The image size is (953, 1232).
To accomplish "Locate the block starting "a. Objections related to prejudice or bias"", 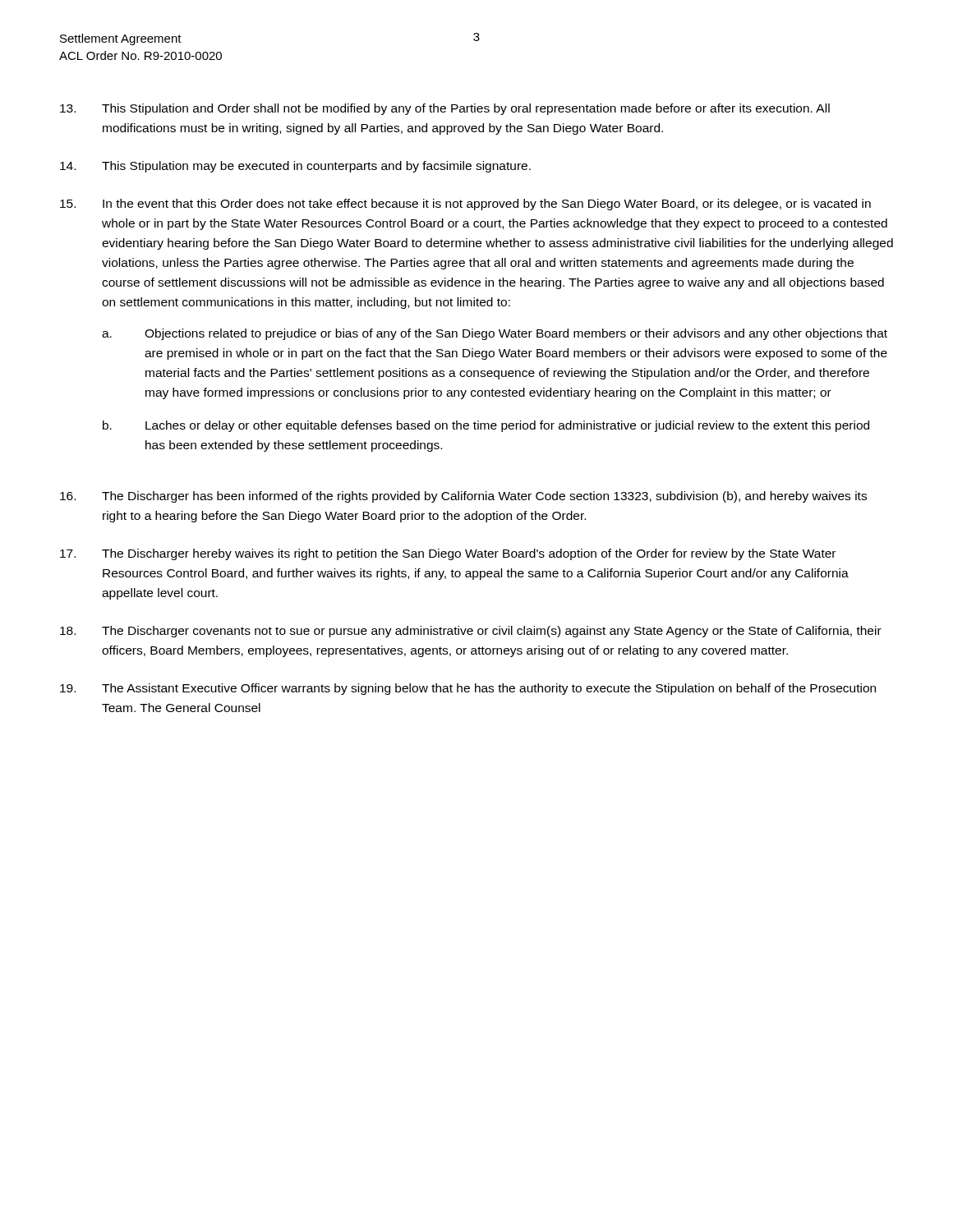I will [498, 363].
